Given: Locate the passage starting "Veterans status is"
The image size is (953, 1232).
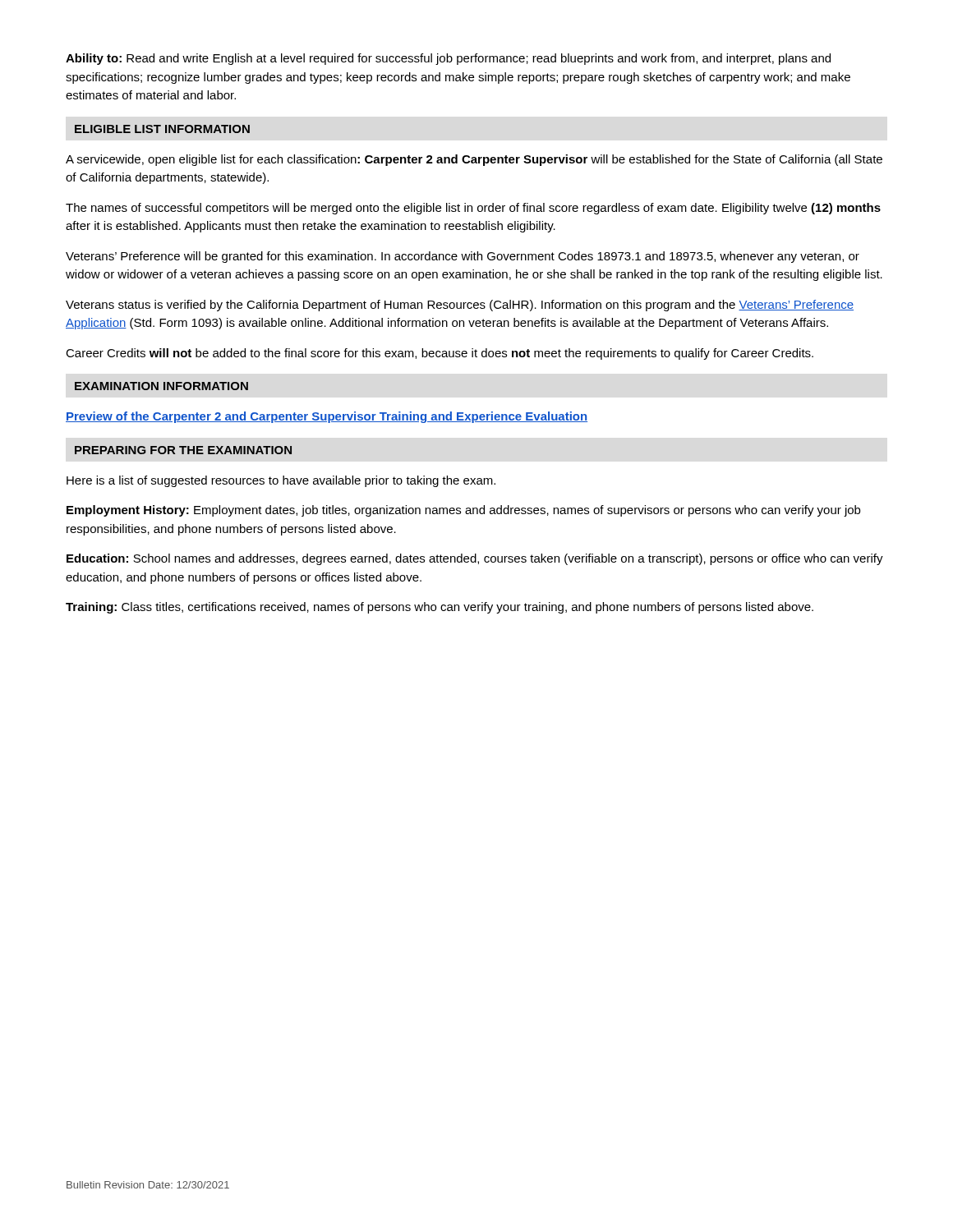Looking at the screenshot, I should tap(460, 313).
